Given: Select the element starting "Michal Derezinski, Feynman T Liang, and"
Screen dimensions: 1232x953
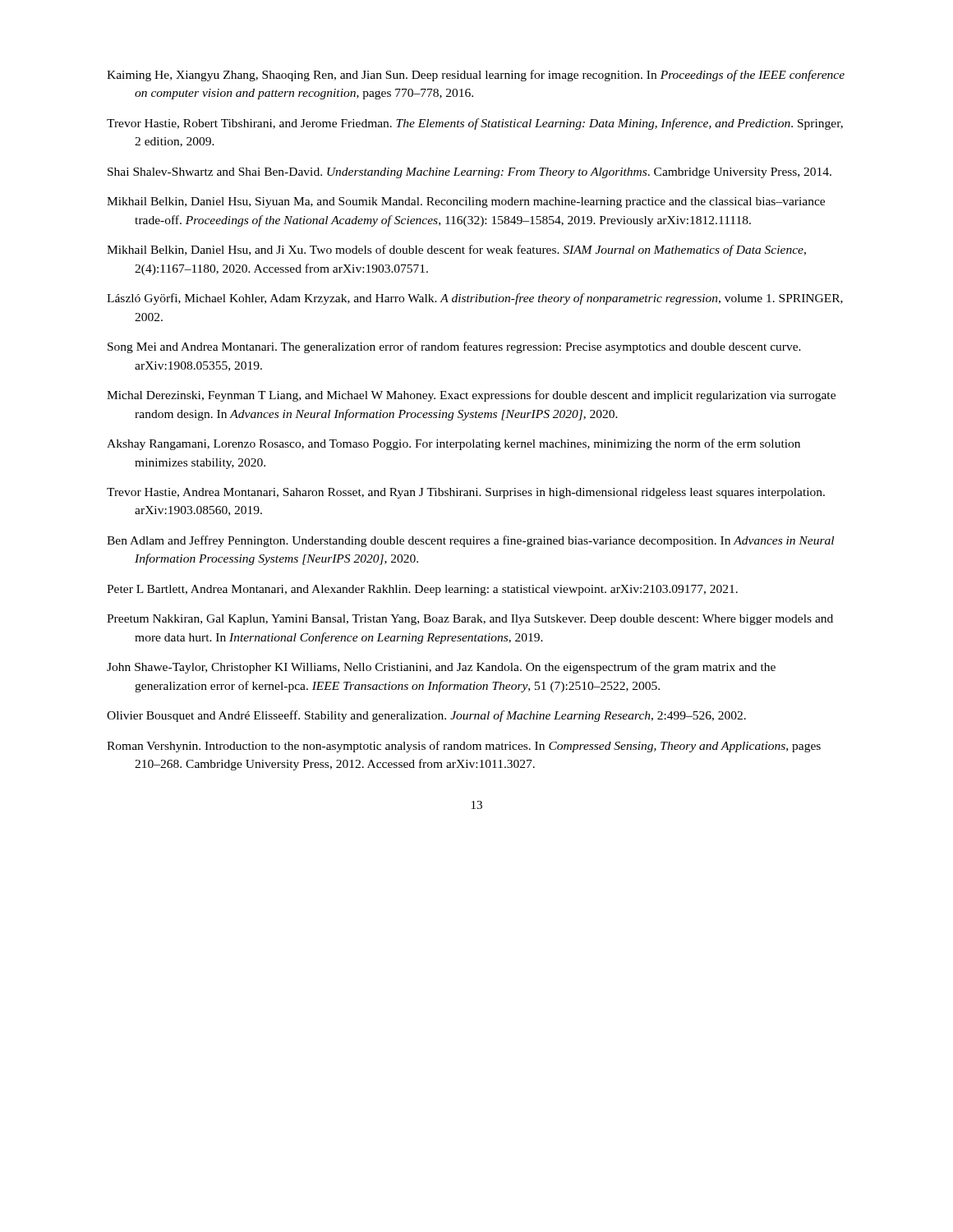Looking at the screenshot, I should pos(471,404).
